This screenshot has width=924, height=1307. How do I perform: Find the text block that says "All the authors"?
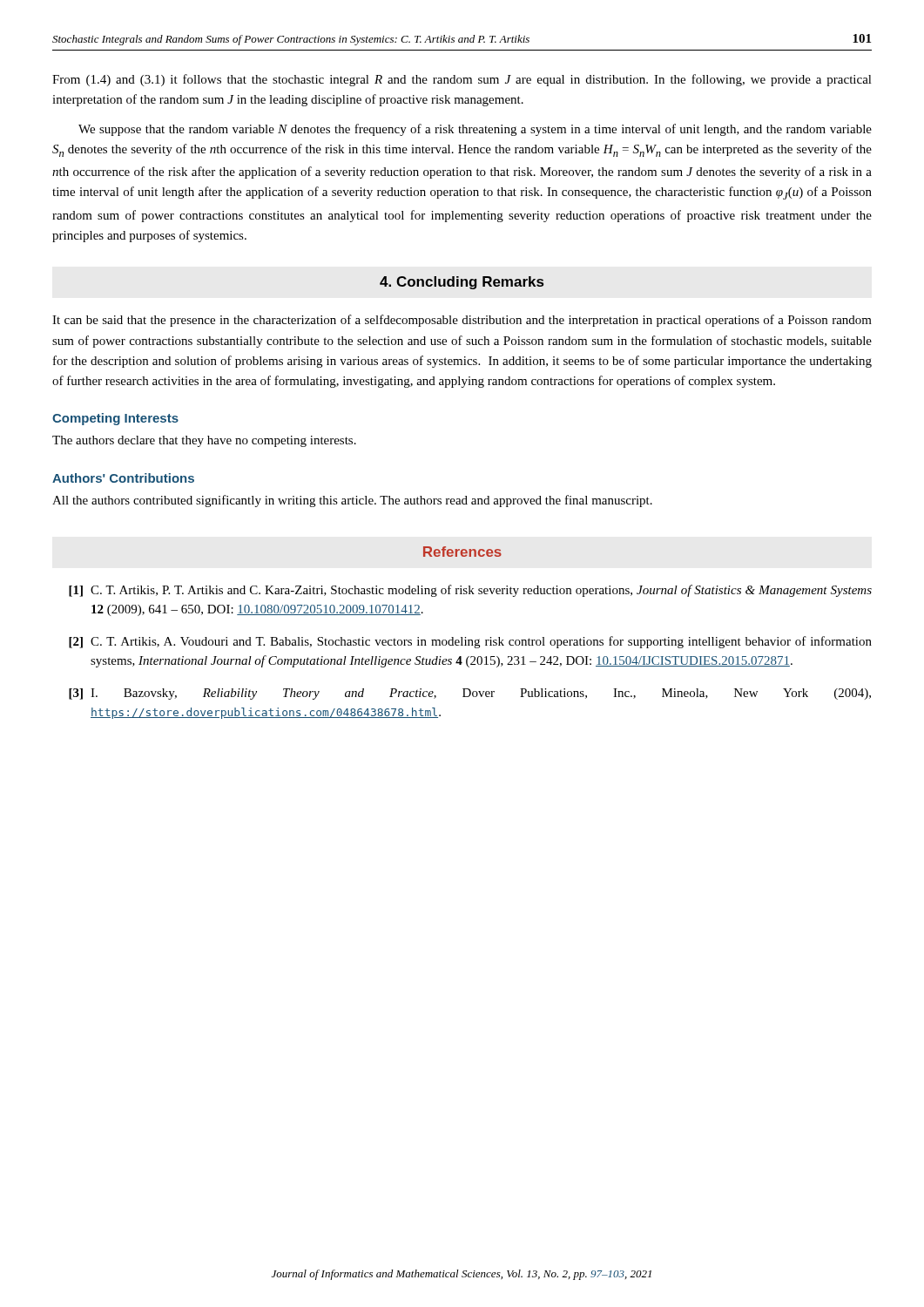(462, 500)
